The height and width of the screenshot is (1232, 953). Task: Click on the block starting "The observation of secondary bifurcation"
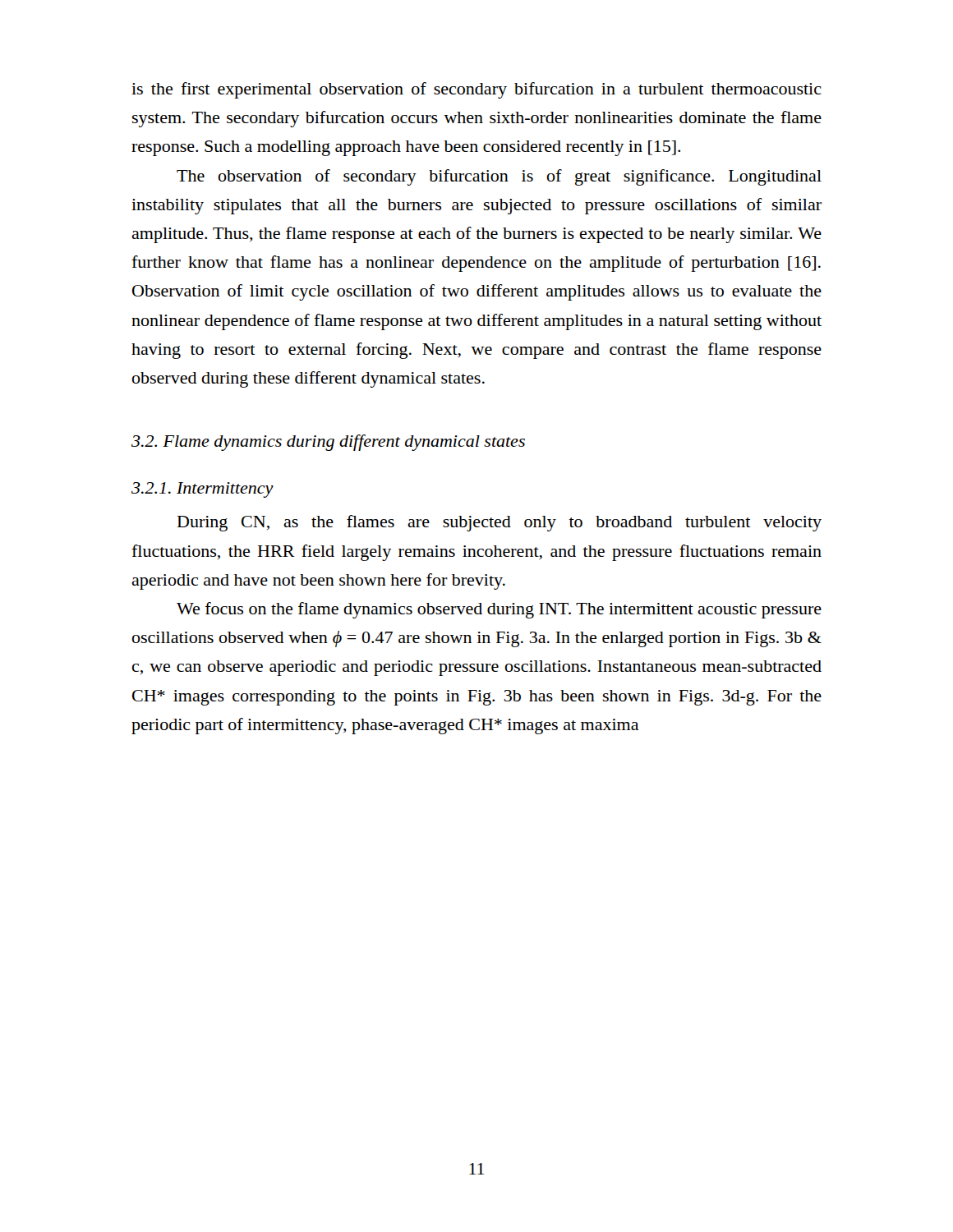point(476,276)
